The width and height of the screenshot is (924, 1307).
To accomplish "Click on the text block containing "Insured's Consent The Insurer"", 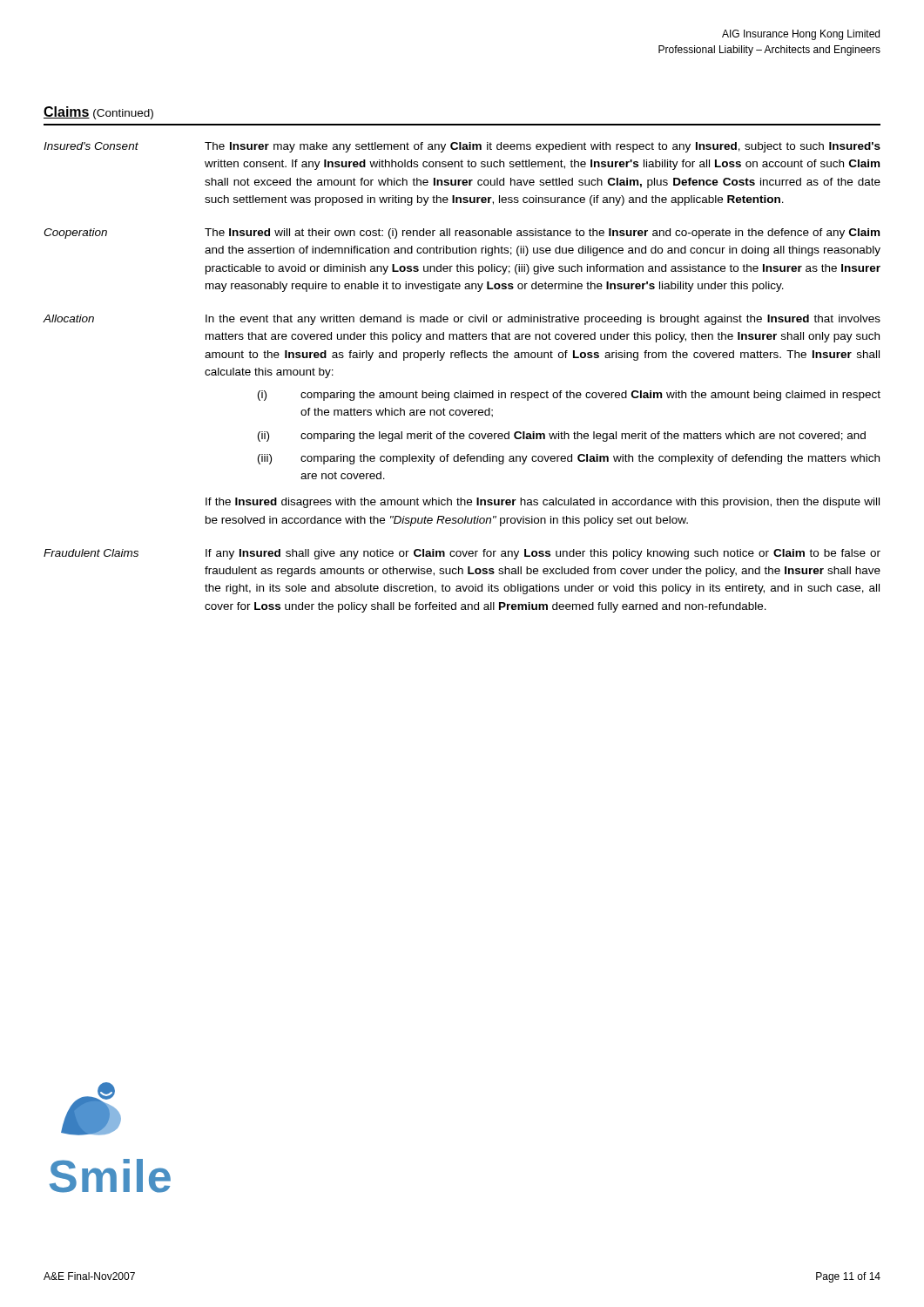I will (462, 173).
